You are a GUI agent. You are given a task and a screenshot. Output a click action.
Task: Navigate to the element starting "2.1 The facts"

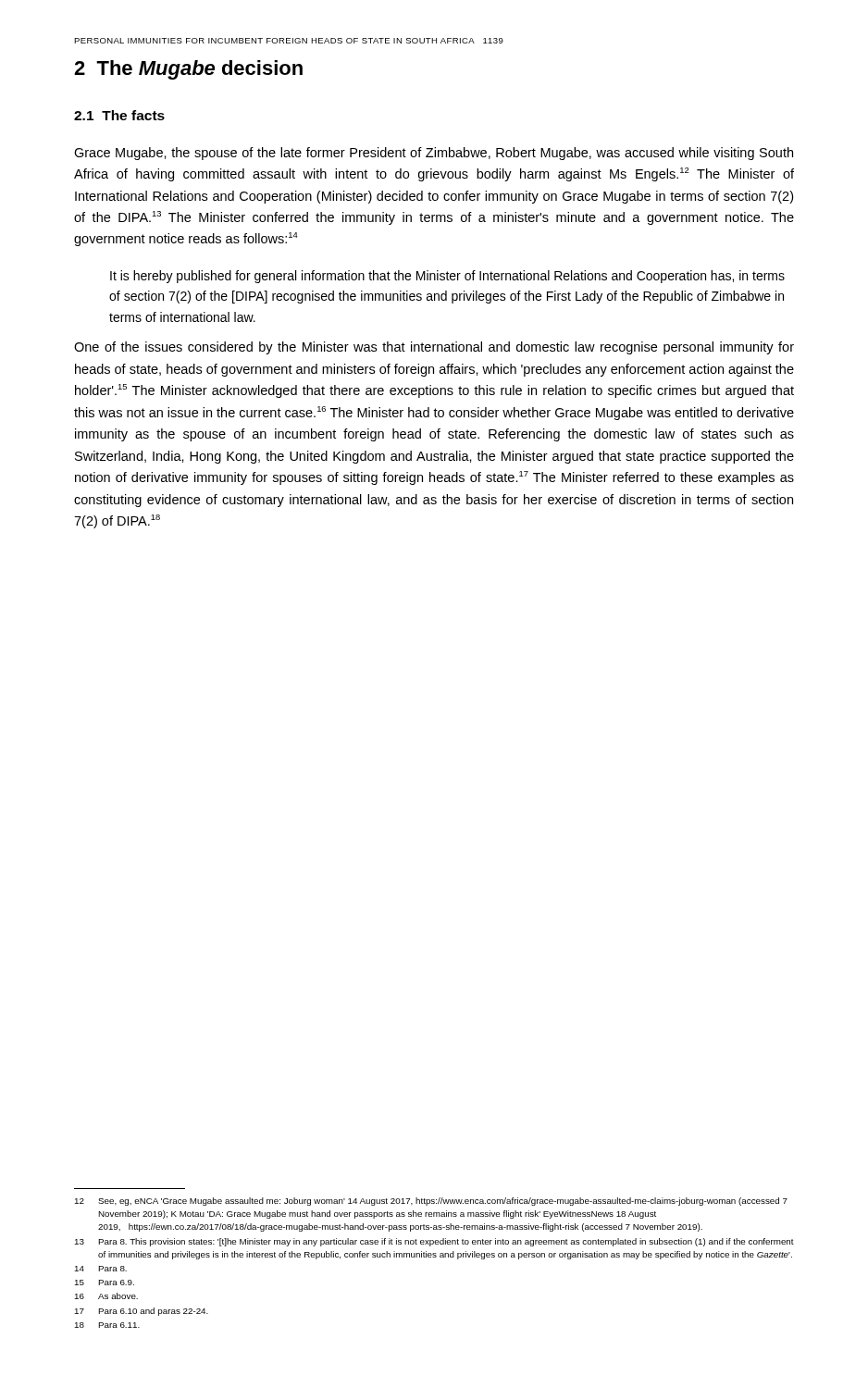[119, 115]
